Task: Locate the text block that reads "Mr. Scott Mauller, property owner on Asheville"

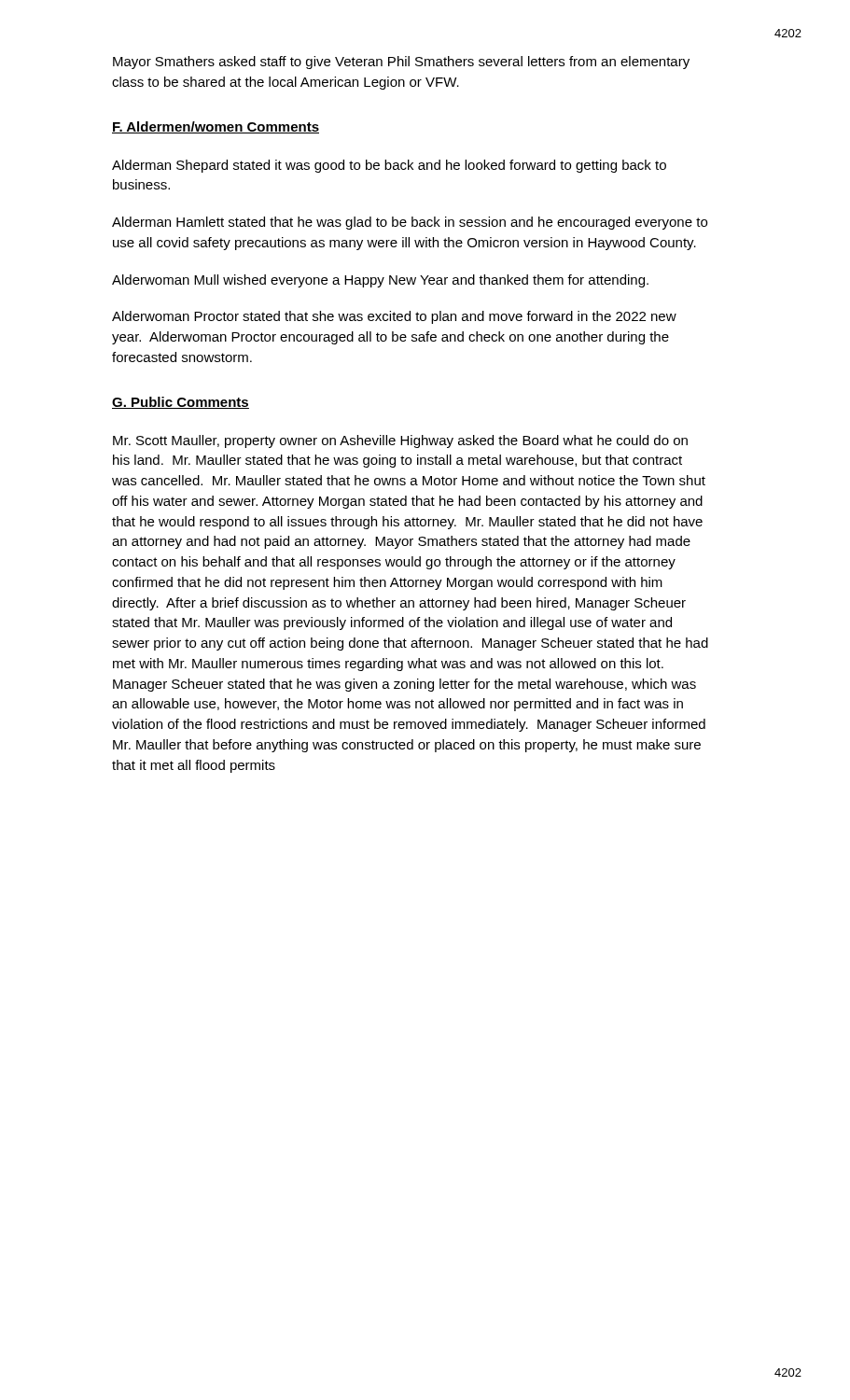Action: click(x=410, y=602)
